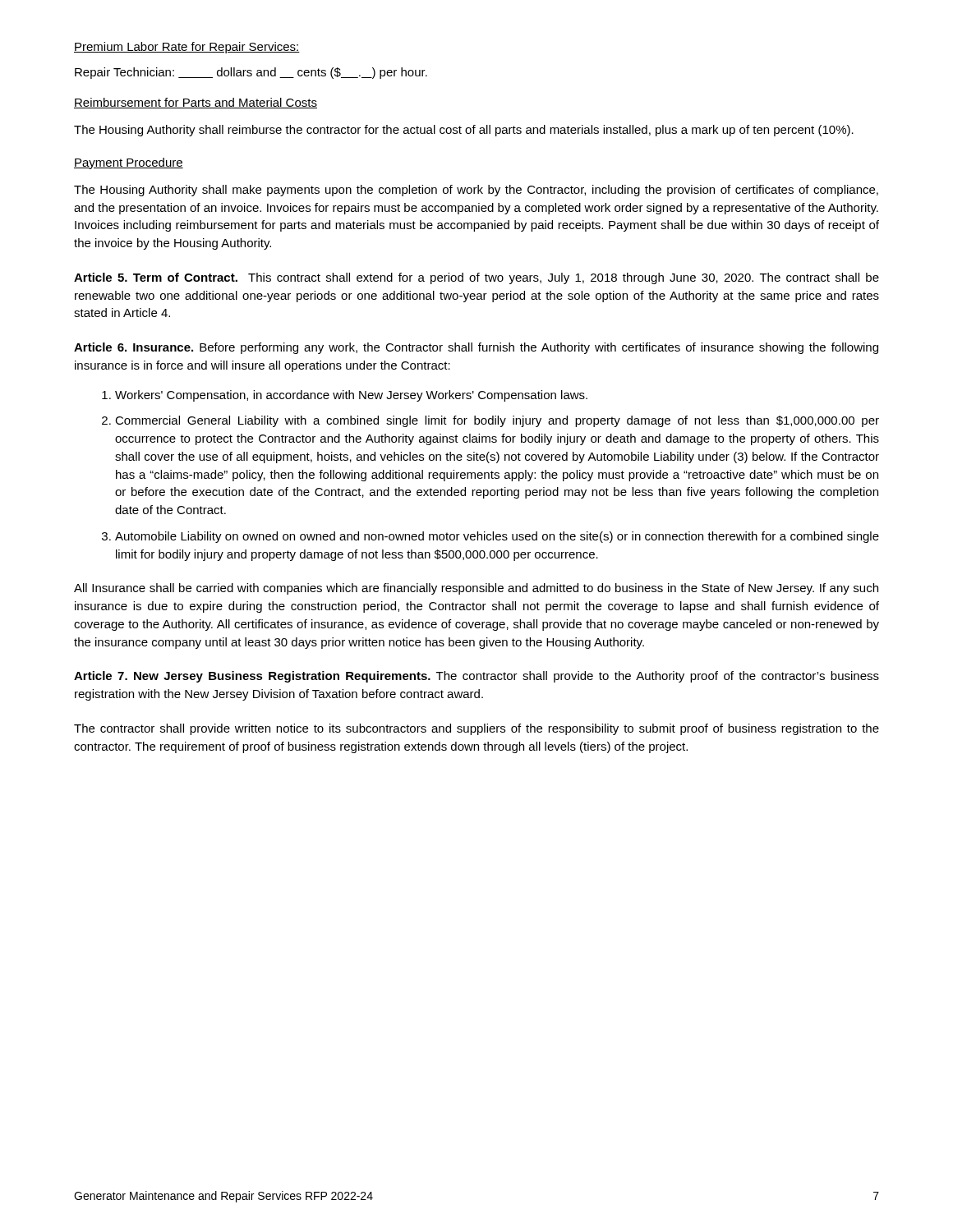Locate the region starting "Article 6. Insurance."
The width and height of the screenshot is (953, 1232).
[476, 356]
